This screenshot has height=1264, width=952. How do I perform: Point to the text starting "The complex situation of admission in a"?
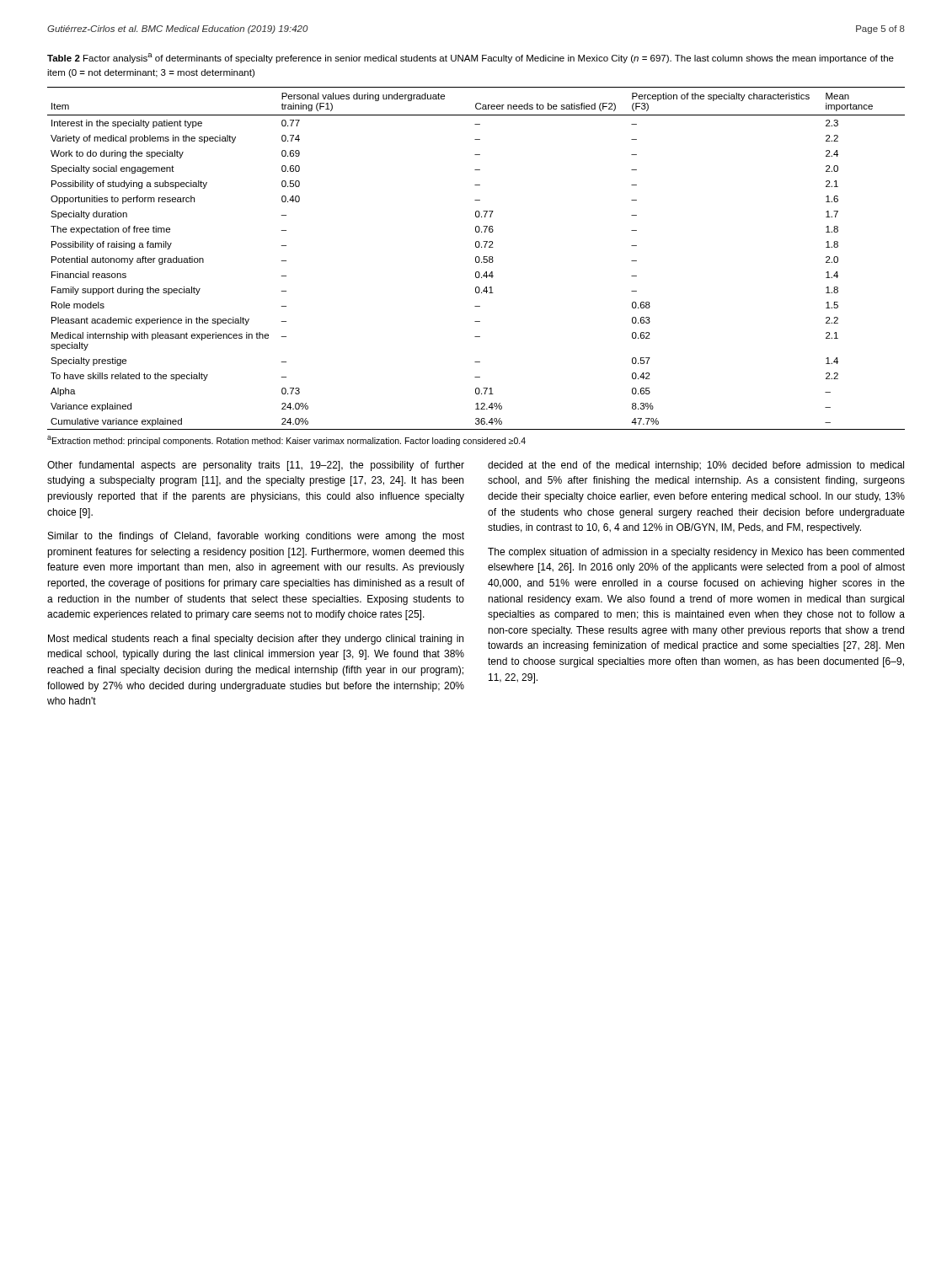tap(696, 615)
